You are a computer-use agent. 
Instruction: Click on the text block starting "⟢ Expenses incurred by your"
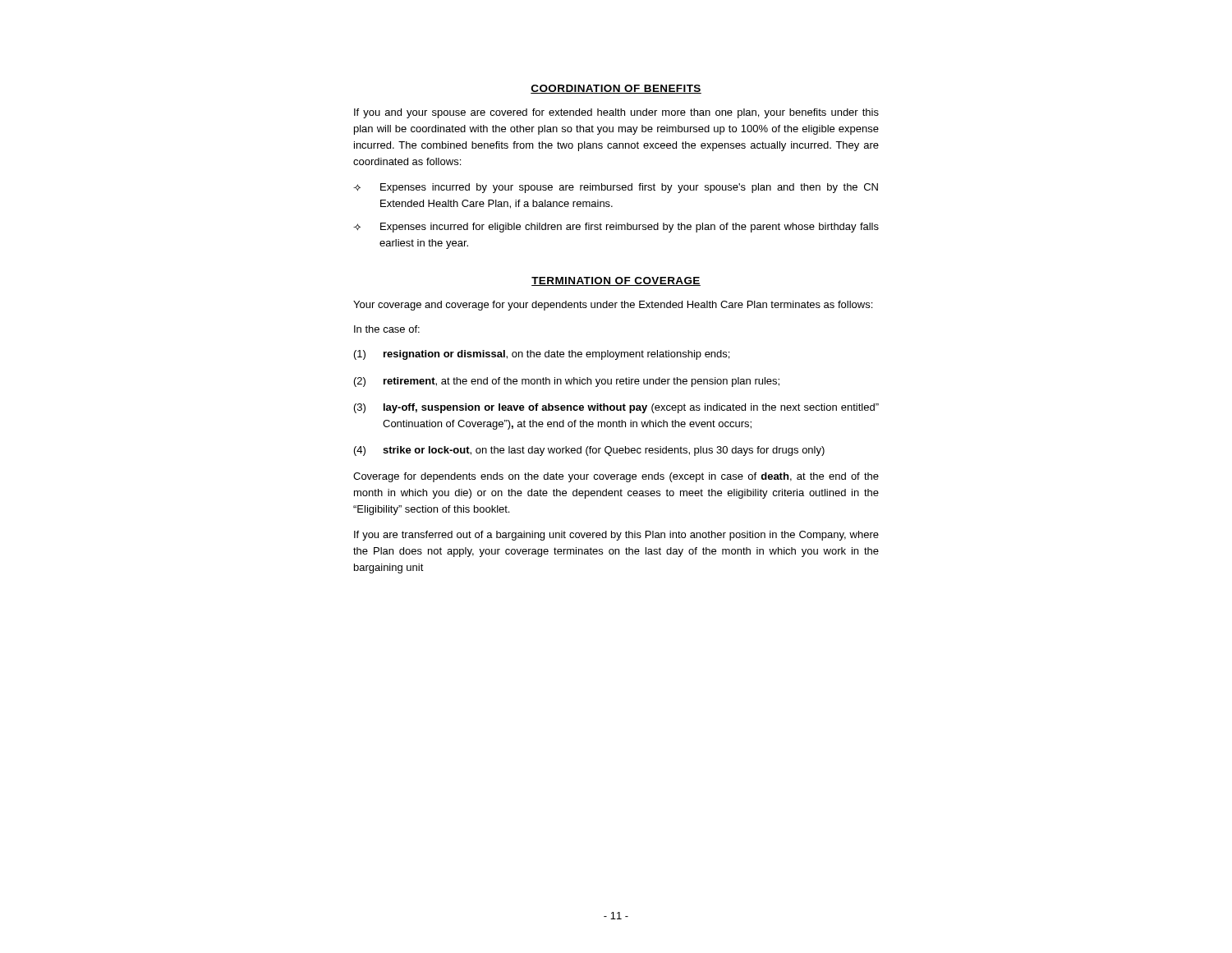616,195
